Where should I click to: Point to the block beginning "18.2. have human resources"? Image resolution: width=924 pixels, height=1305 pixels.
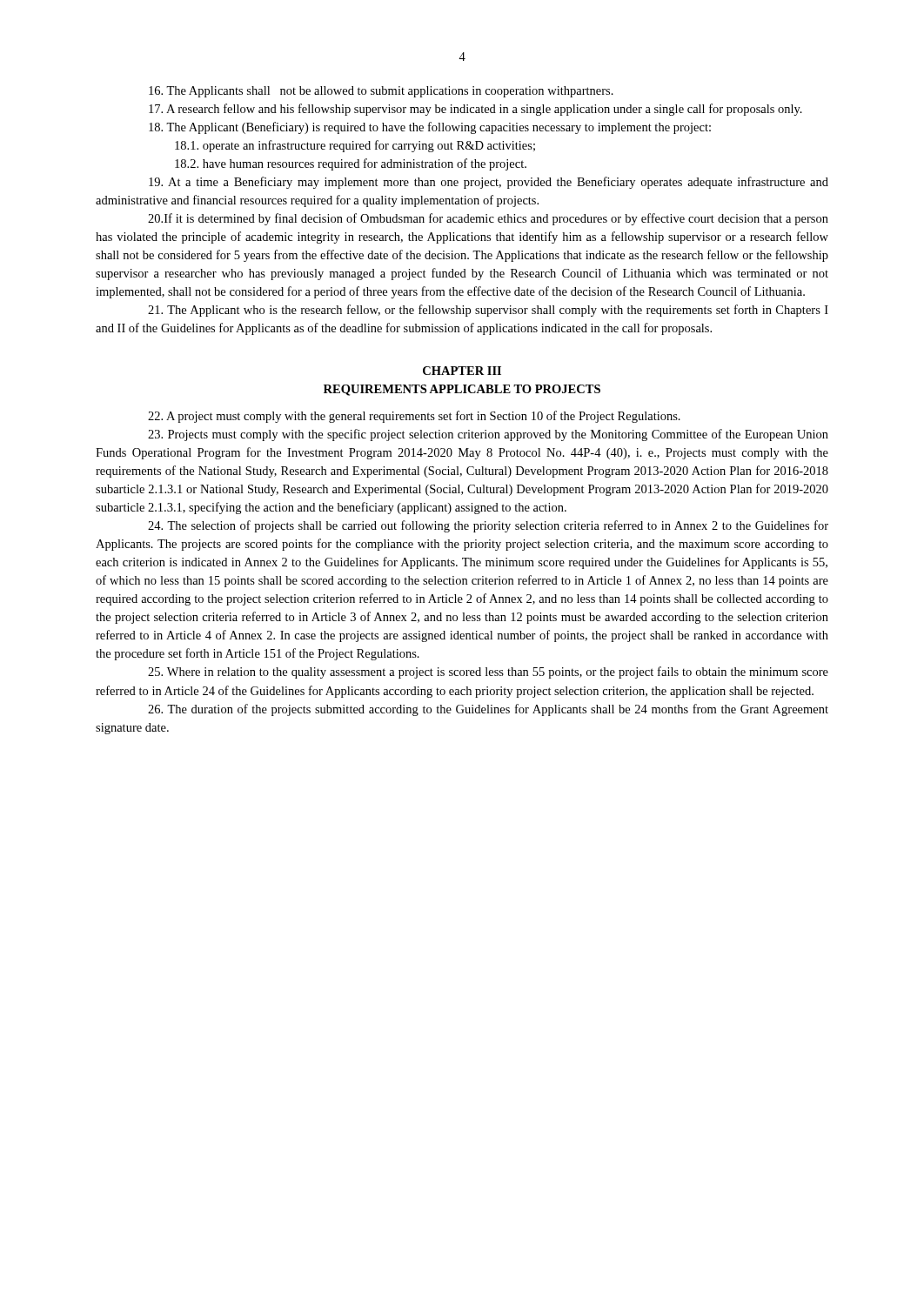(x=351, y=164)
